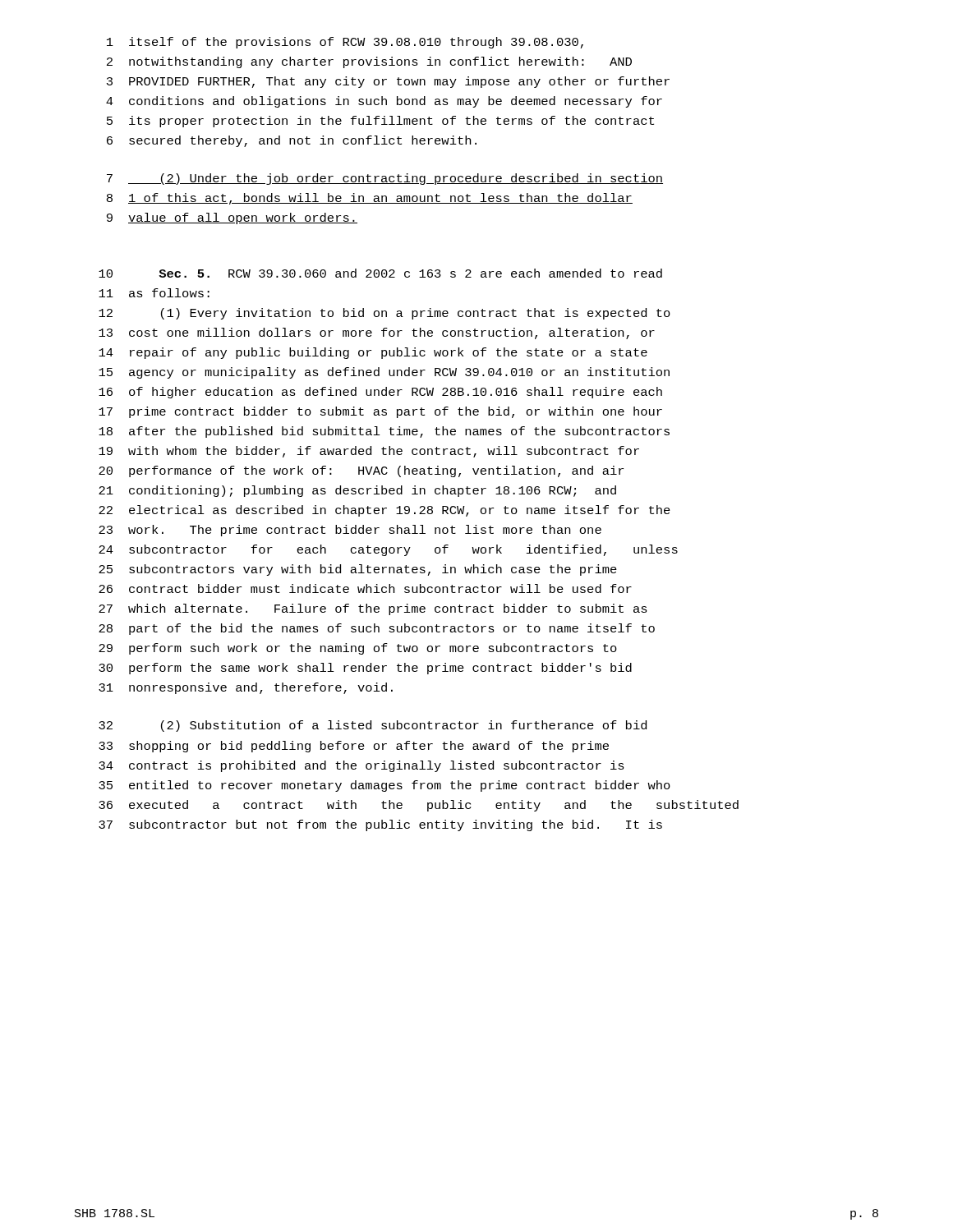Image resolution: width=953 pixels, height=1232 pixels.
Task: Locate the list item containing "31 nonresponsive and,"
Action: click(246, 688)
